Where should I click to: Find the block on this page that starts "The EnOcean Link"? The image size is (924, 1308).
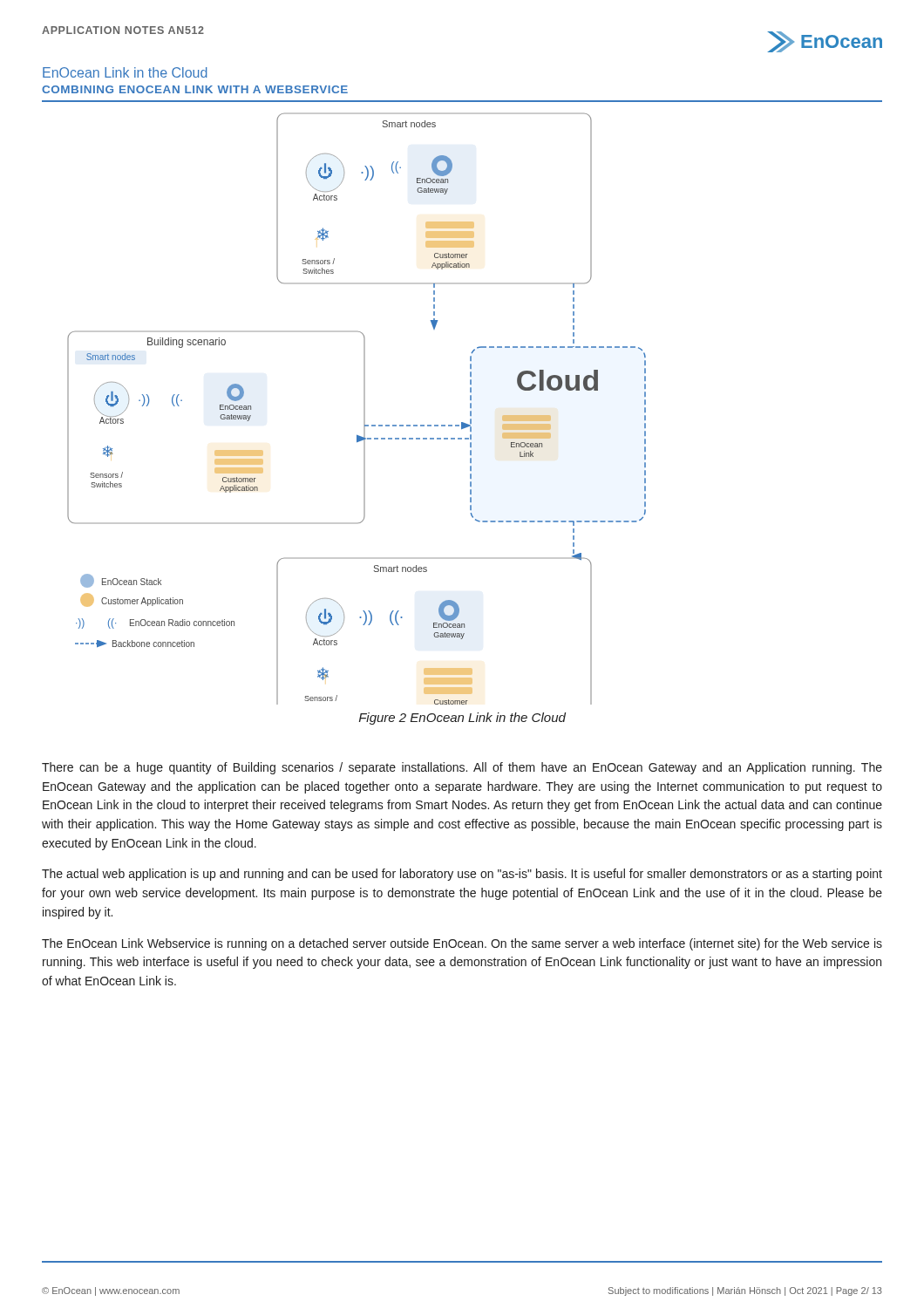pyautogui.click(x=462, y=963)
